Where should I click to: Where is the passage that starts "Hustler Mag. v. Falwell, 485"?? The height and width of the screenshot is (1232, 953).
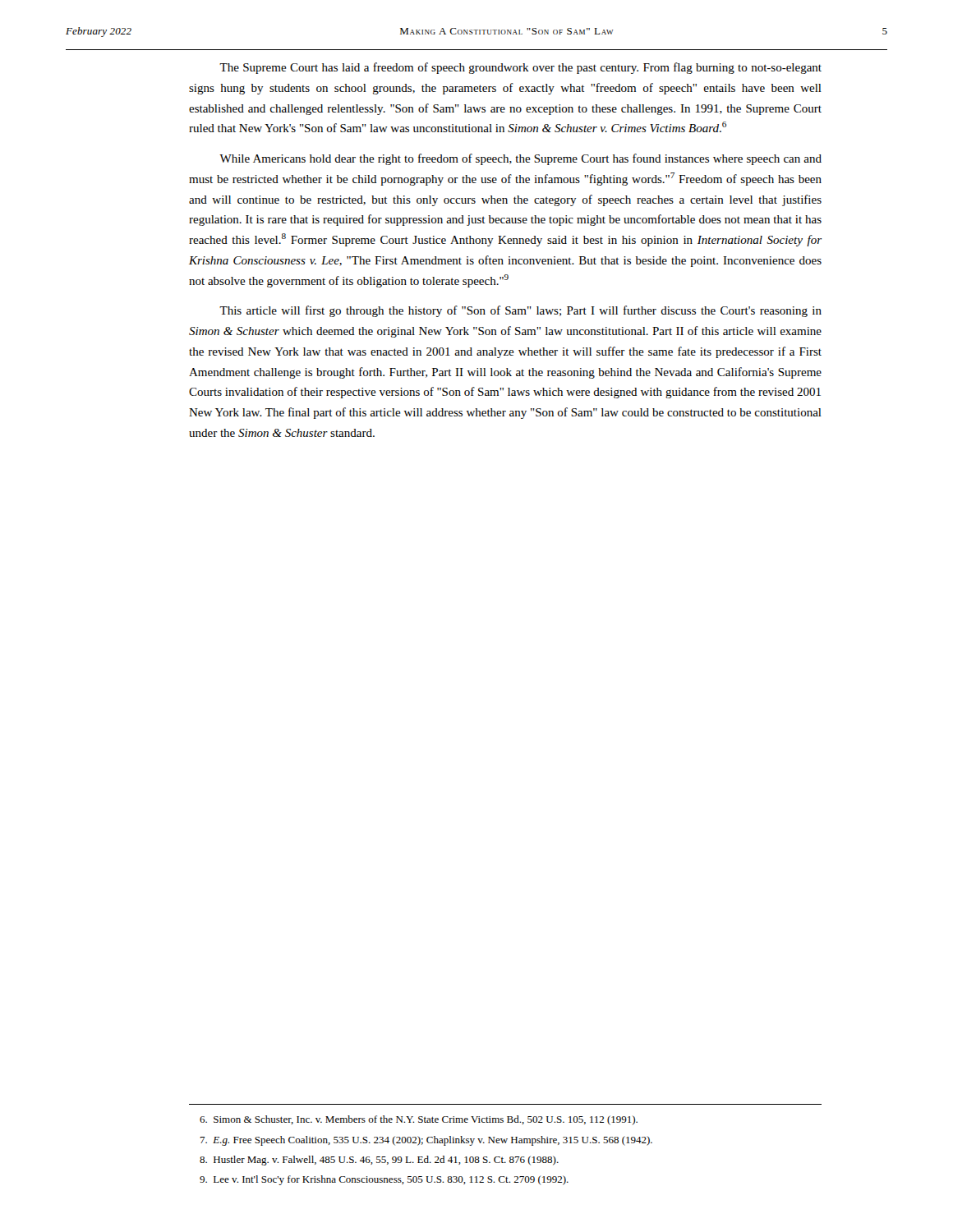click(x=494, y=1160)
